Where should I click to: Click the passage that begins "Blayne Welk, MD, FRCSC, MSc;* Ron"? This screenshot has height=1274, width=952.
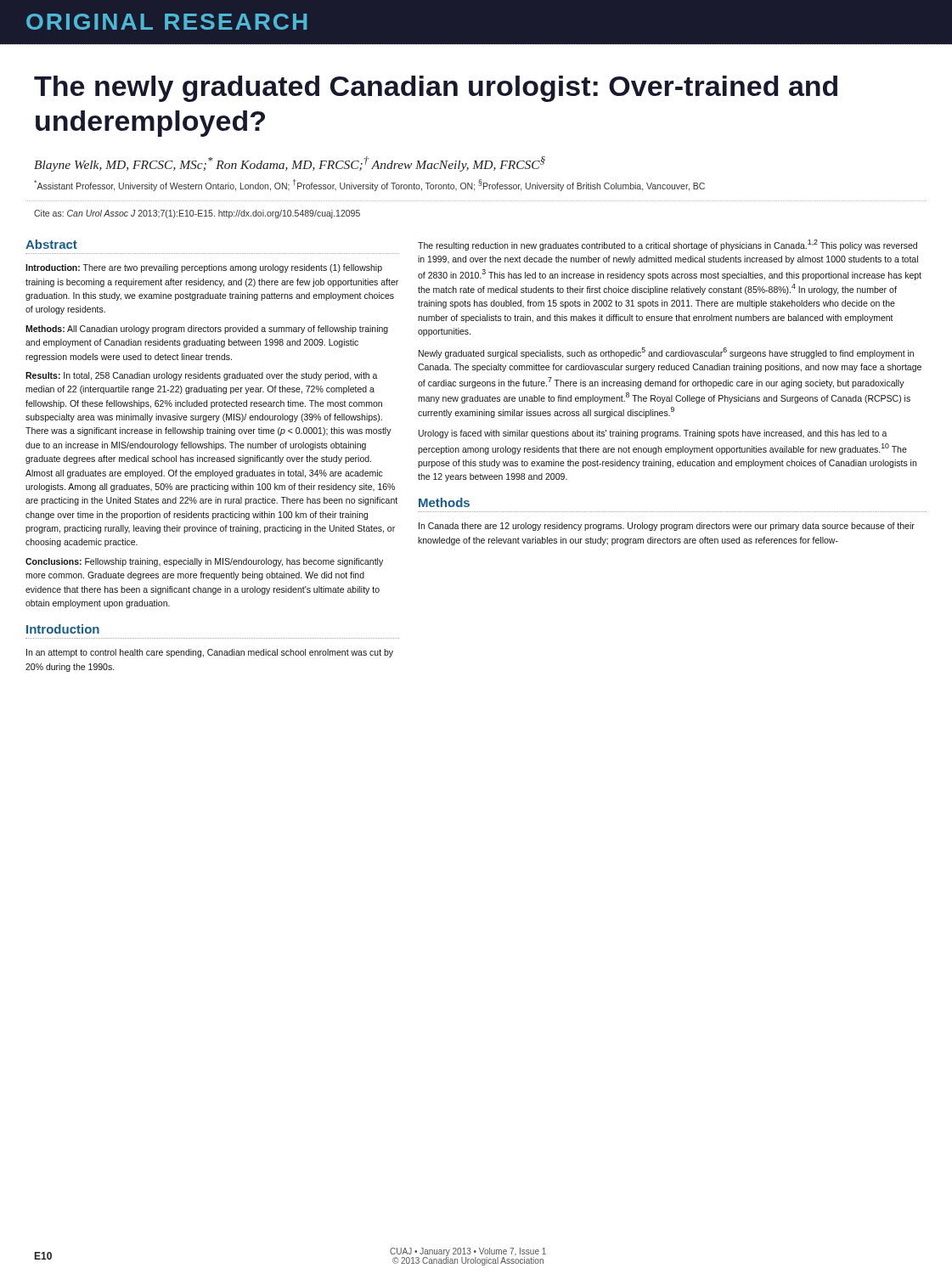coord(290,162)
